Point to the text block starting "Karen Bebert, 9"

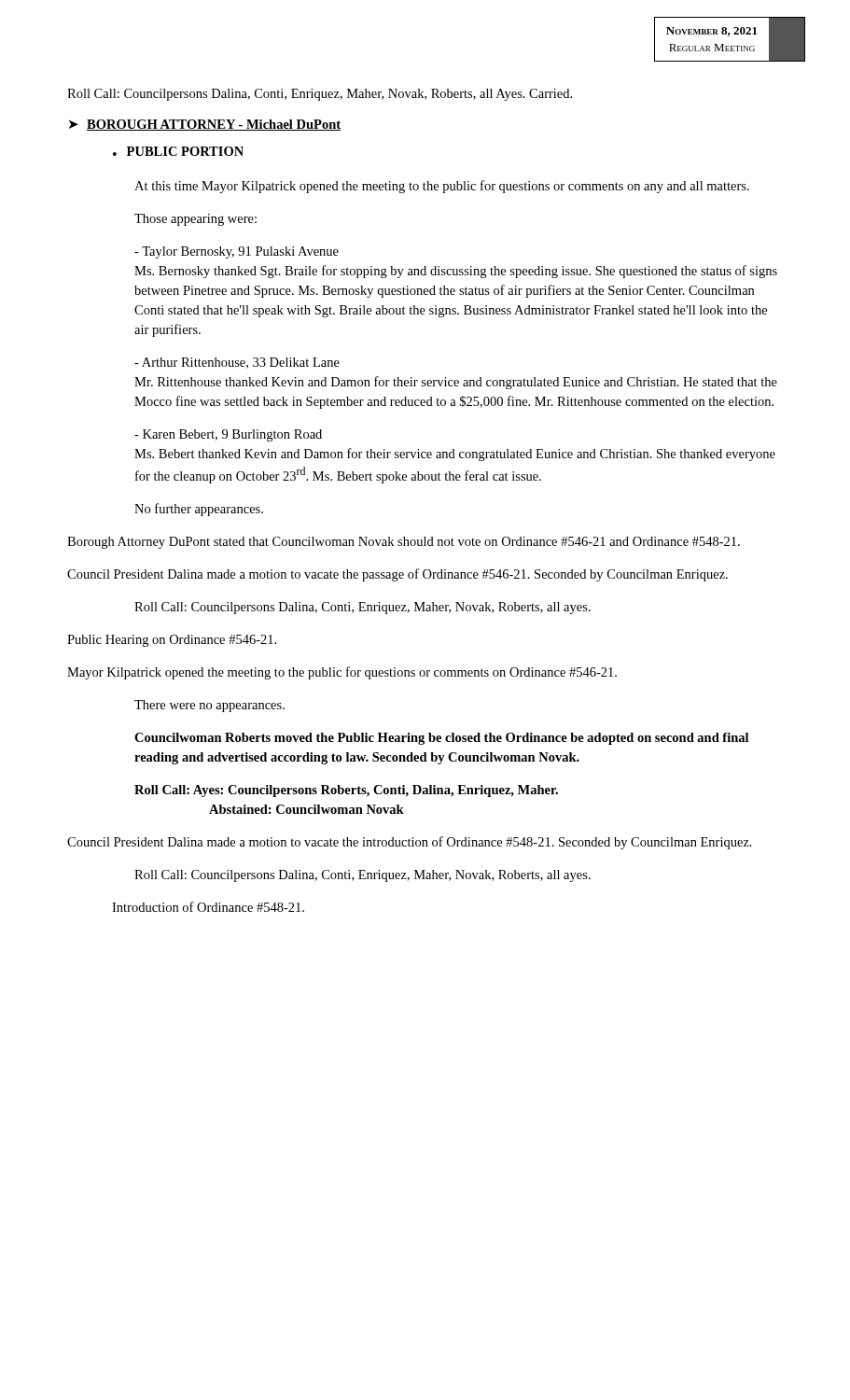[459, 456]
